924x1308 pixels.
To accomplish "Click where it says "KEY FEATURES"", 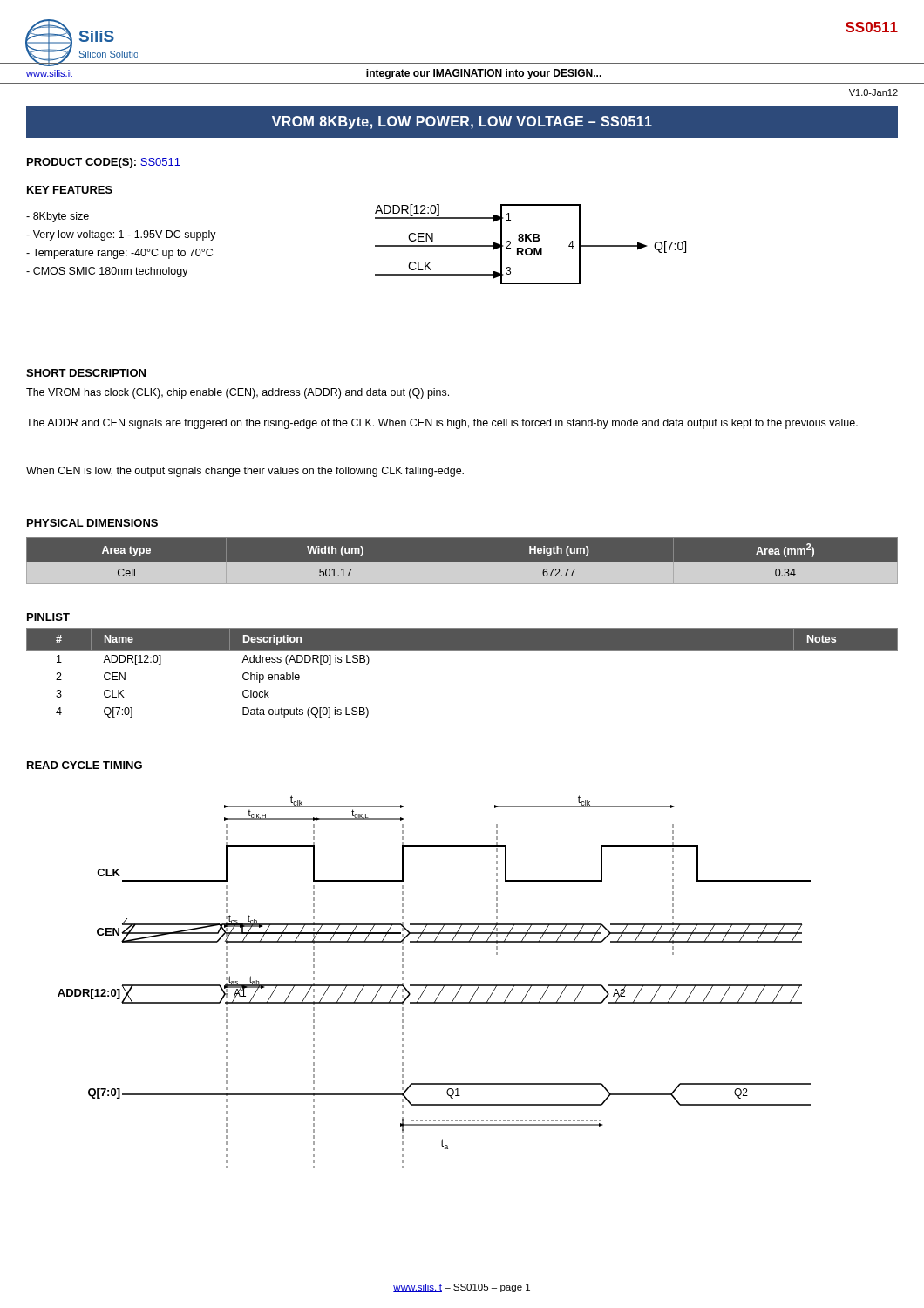I will coord(69,190).
